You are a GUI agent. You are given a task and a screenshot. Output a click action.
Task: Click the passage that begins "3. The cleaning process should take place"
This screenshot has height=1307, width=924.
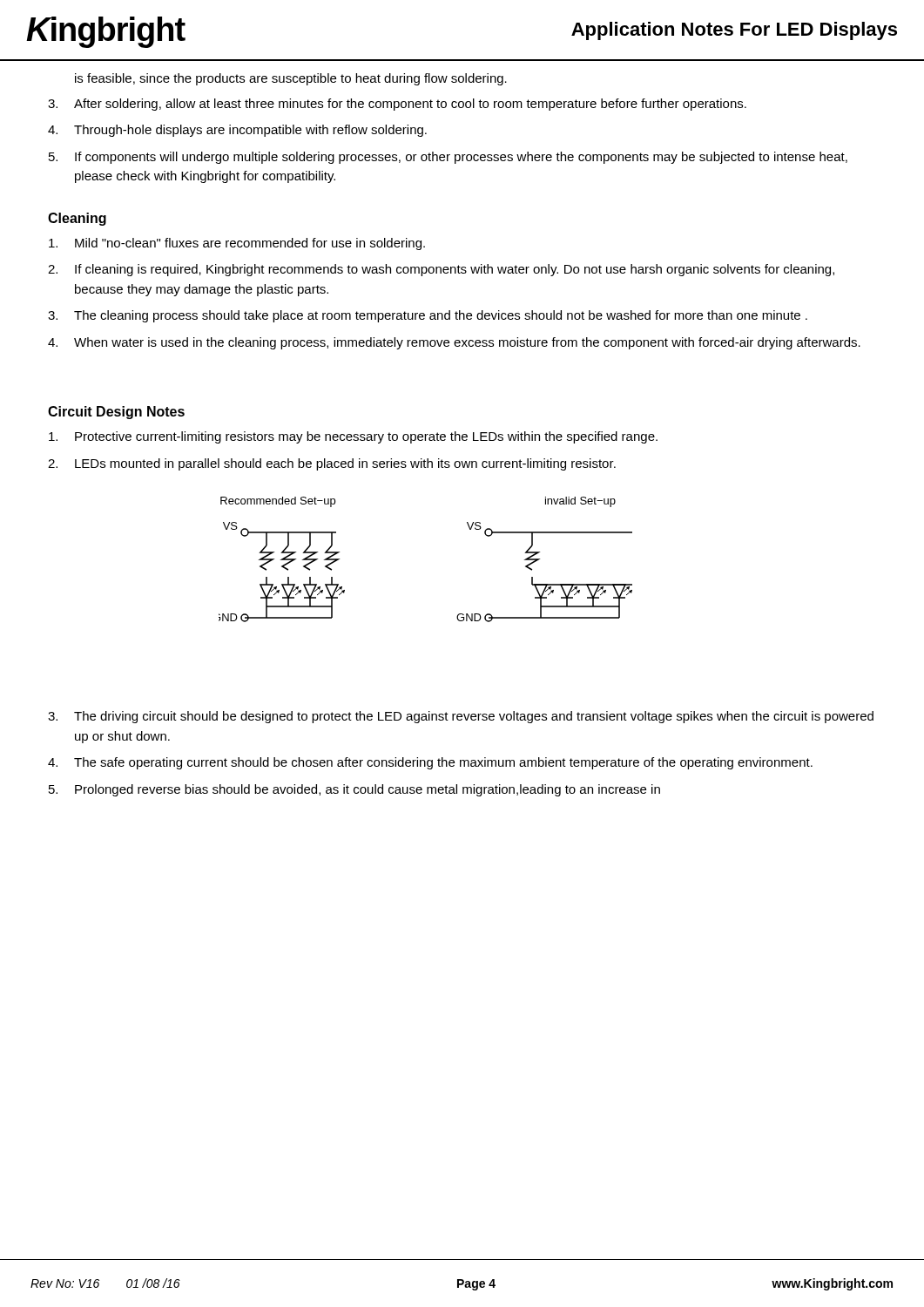[462, 316]
